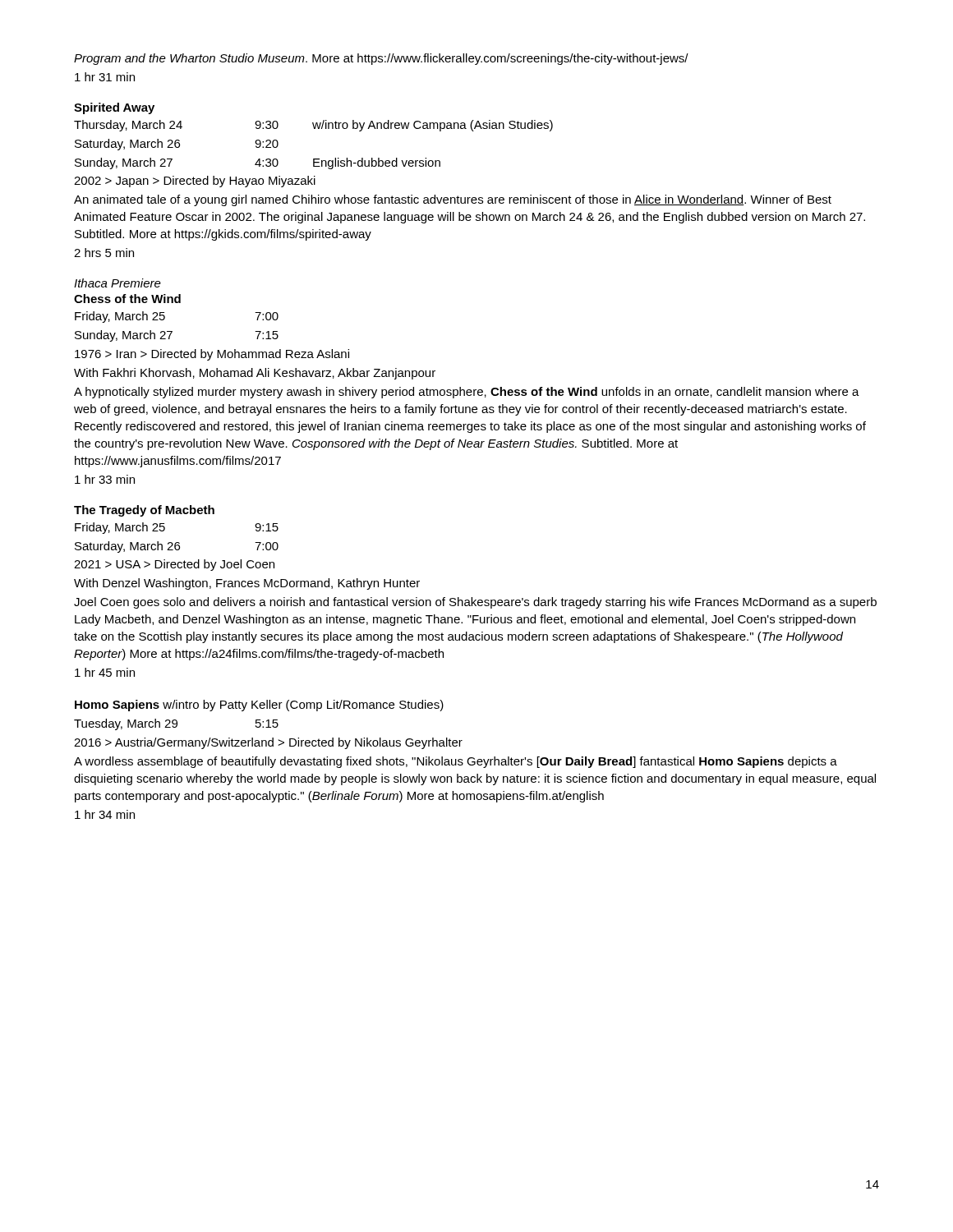This screenshot has height=1232, width=953.
Task: Locate the text "Ithaca Premiere"
Action: coord(117,283)
